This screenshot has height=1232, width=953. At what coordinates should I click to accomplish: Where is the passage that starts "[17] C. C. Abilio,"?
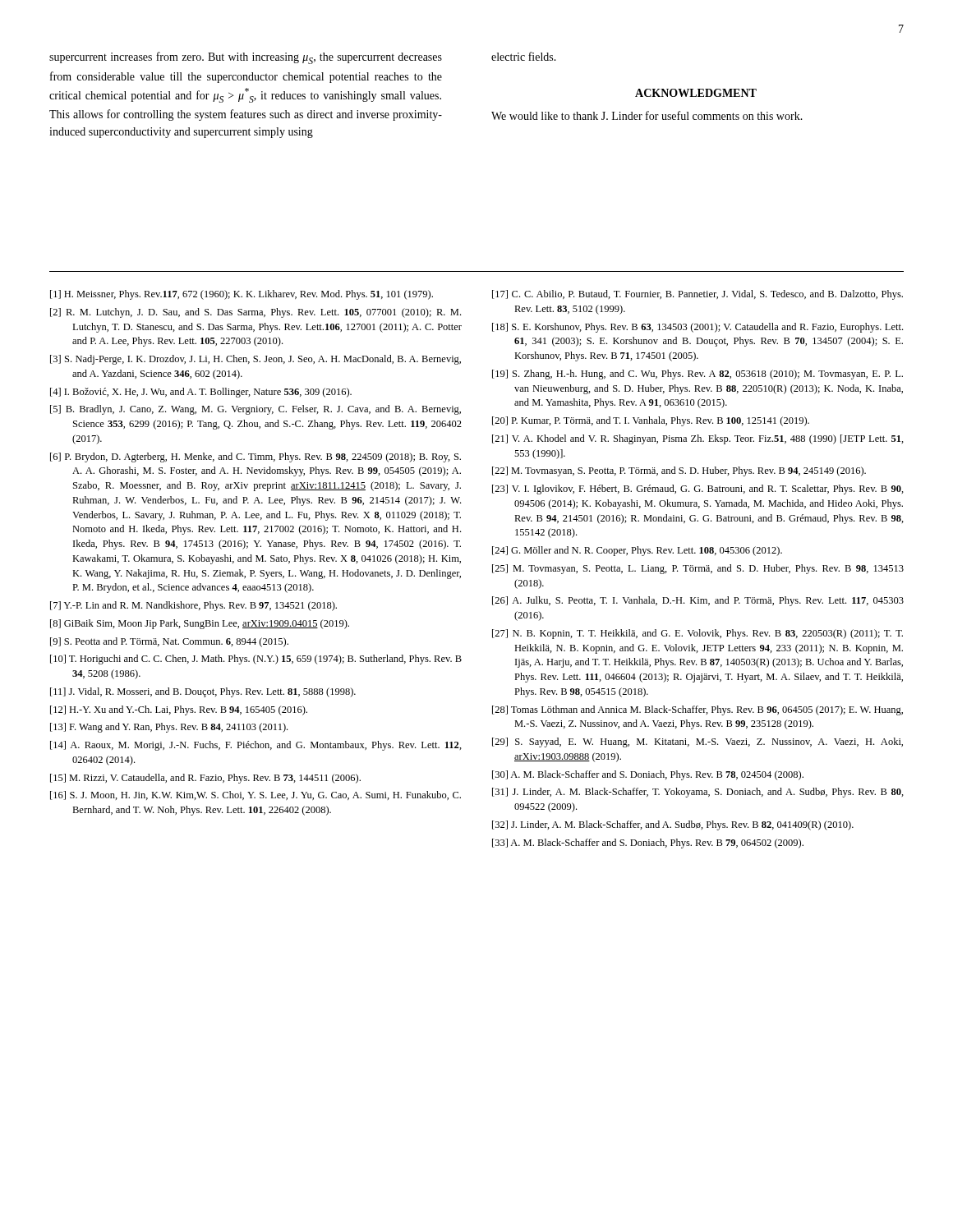(698, 301)
